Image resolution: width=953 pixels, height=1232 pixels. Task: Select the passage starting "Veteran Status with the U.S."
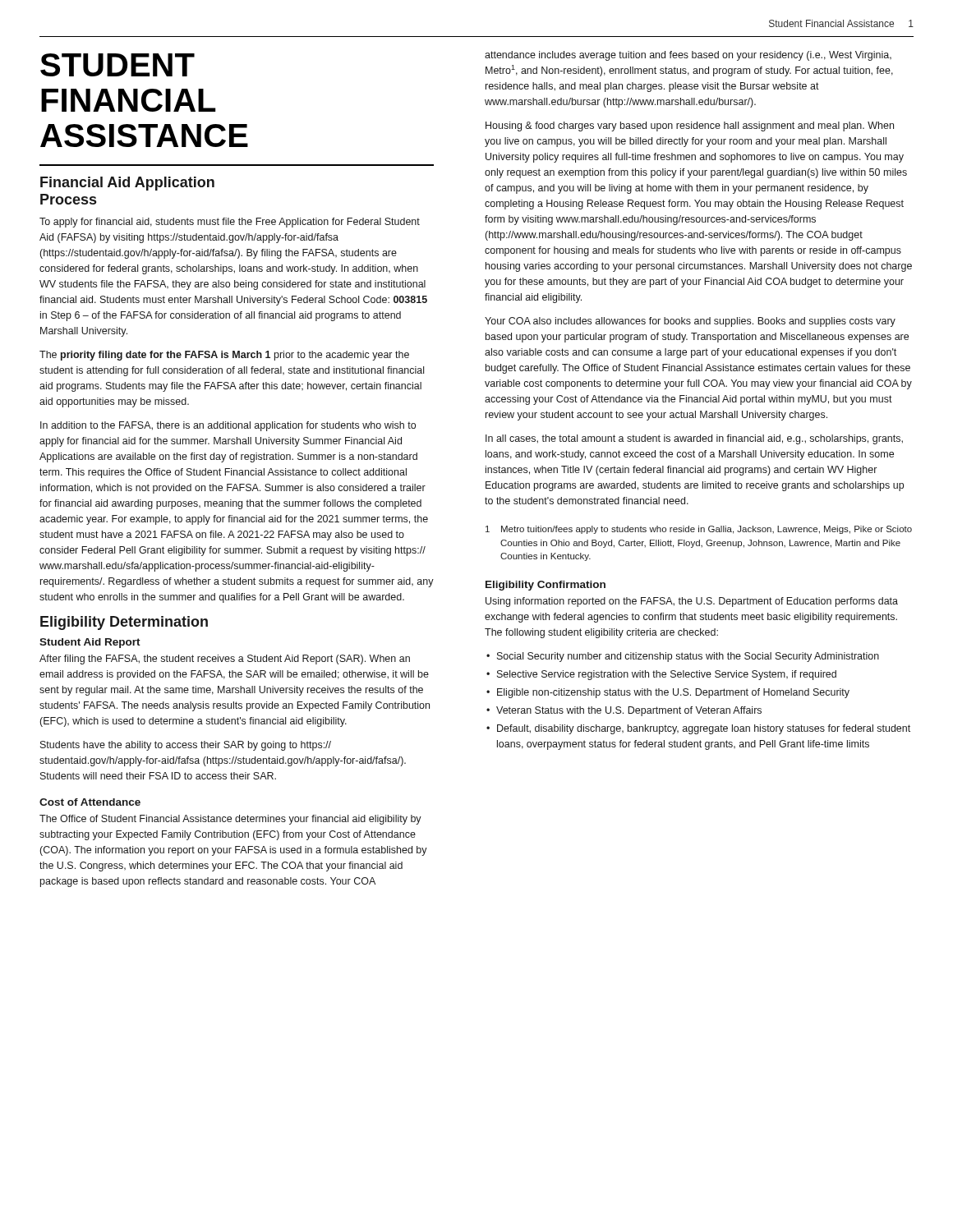629,710
